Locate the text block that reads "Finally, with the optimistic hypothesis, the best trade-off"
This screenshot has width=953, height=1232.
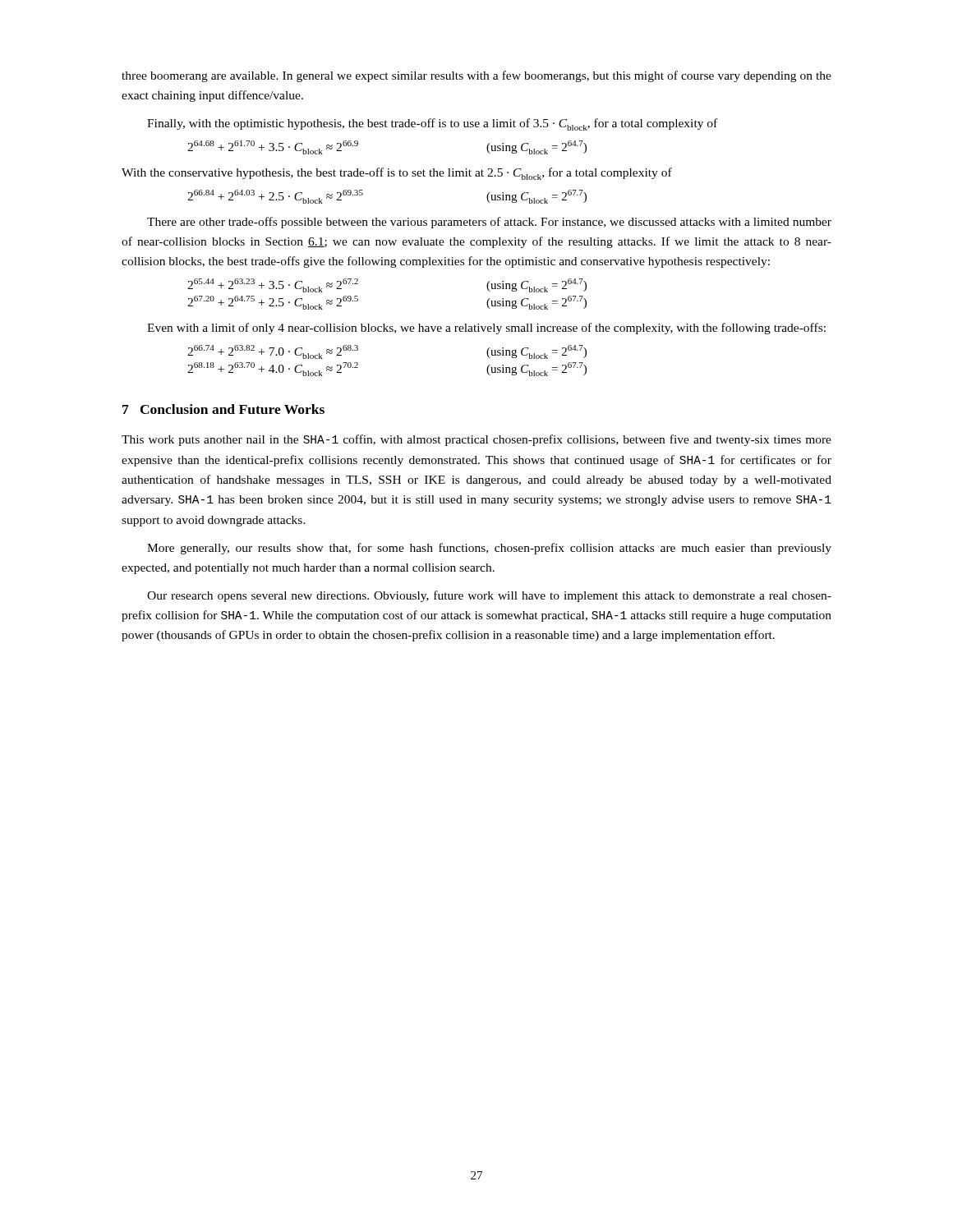click(476, 123)
